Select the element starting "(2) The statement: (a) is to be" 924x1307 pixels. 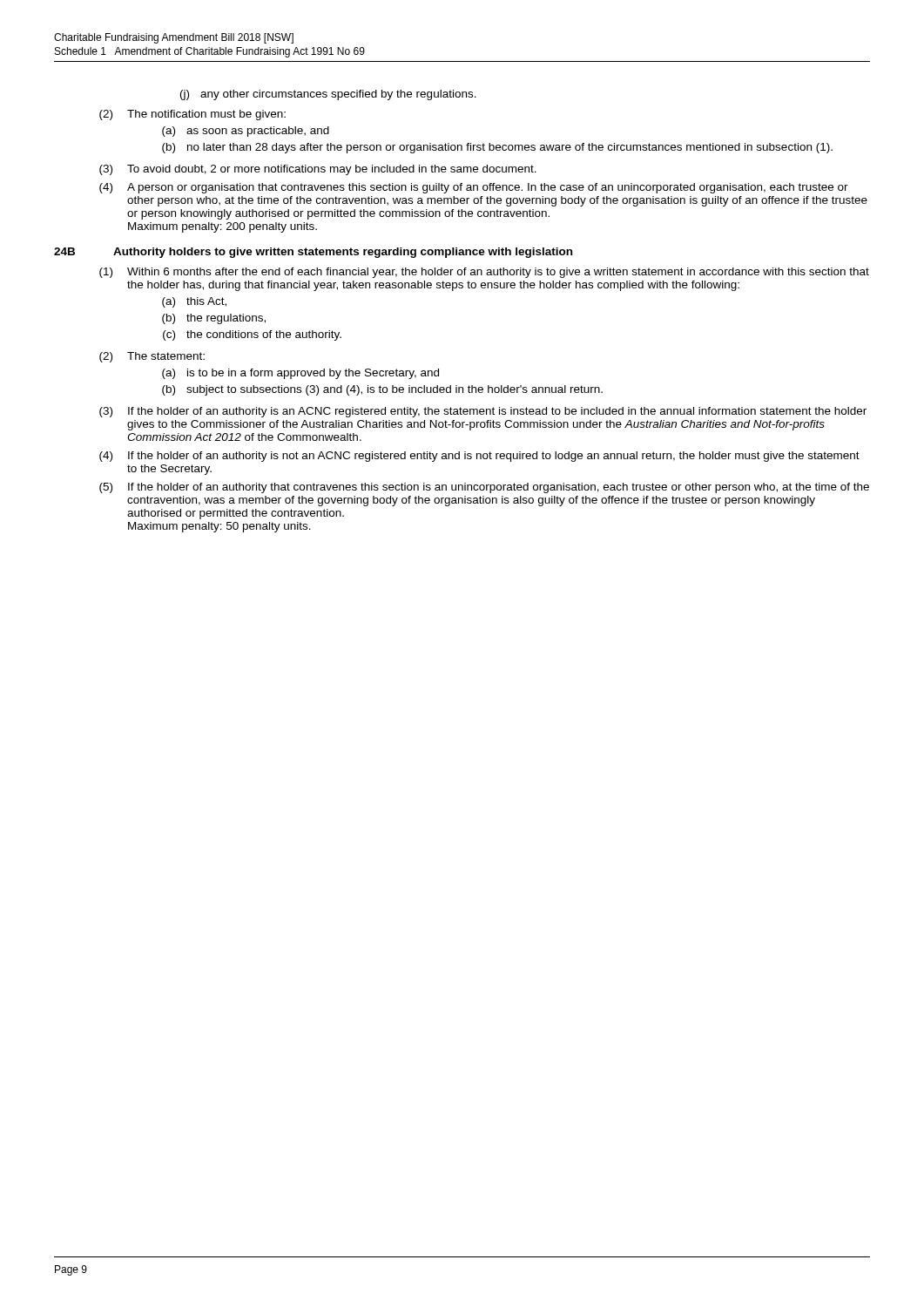pyautogui.click(x=152, y=357)
